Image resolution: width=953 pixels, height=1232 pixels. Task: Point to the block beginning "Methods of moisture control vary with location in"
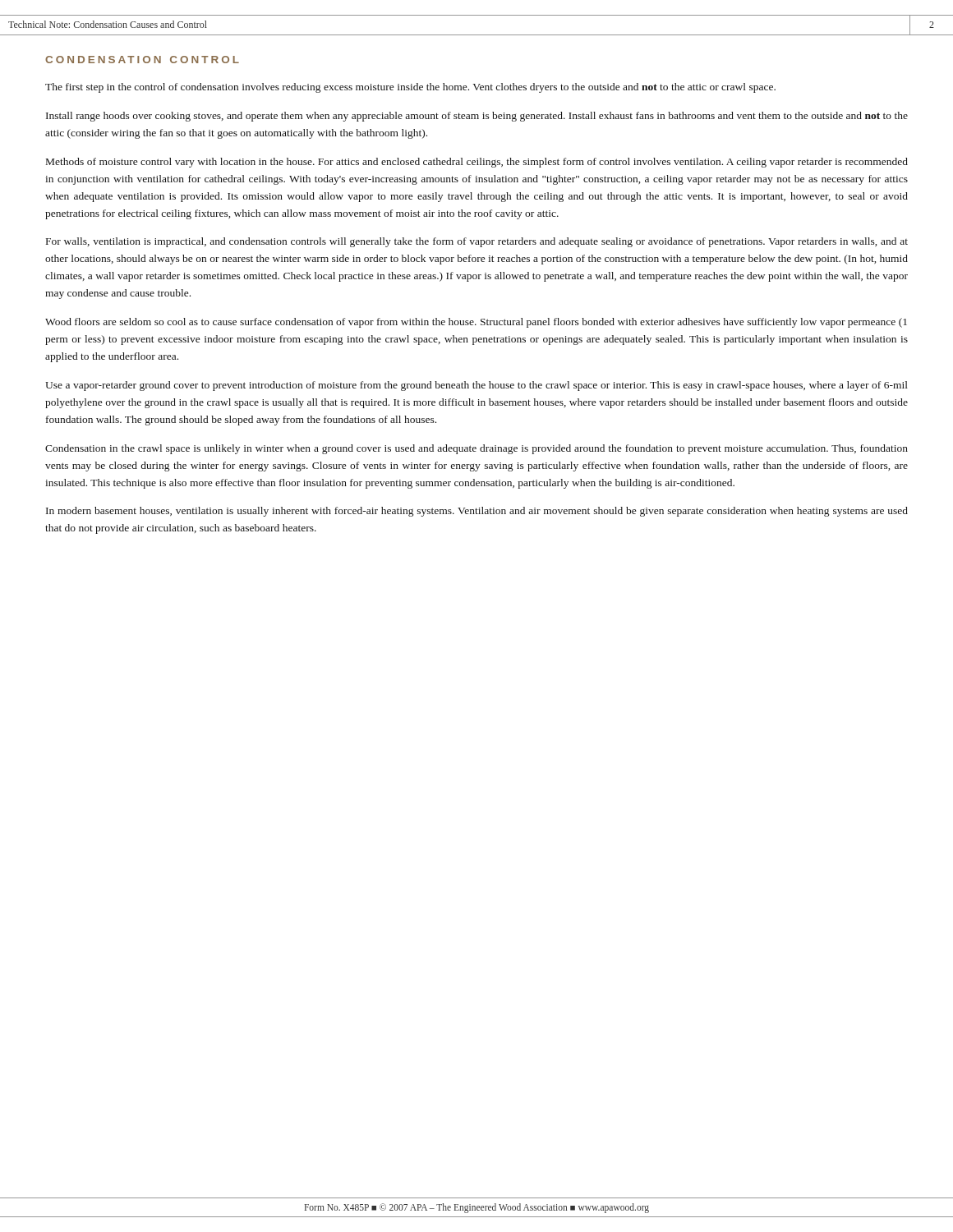pyautogui.click(x=476, y=187)
